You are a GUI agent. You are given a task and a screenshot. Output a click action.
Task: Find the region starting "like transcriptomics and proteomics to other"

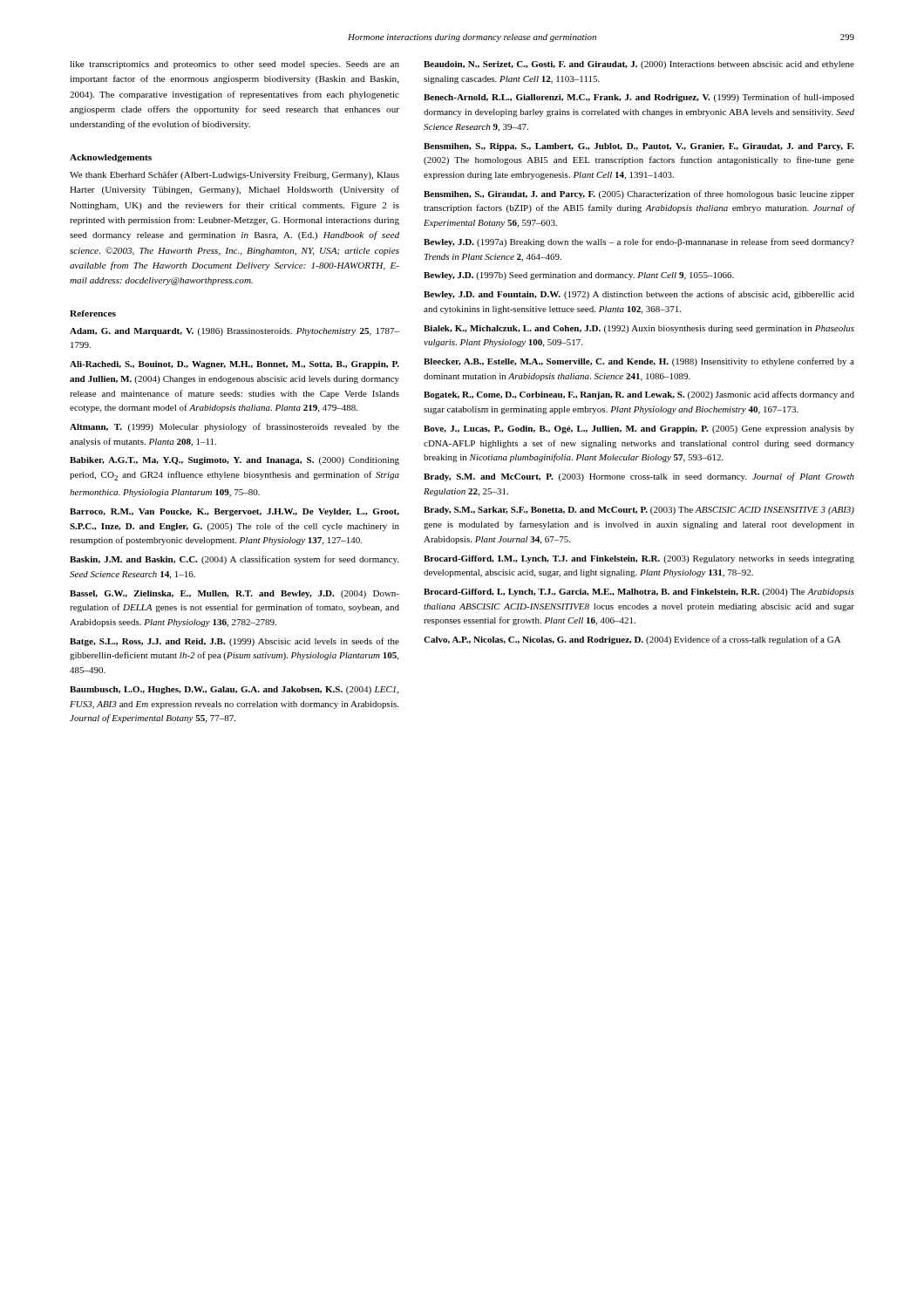[x=235, y=94]
